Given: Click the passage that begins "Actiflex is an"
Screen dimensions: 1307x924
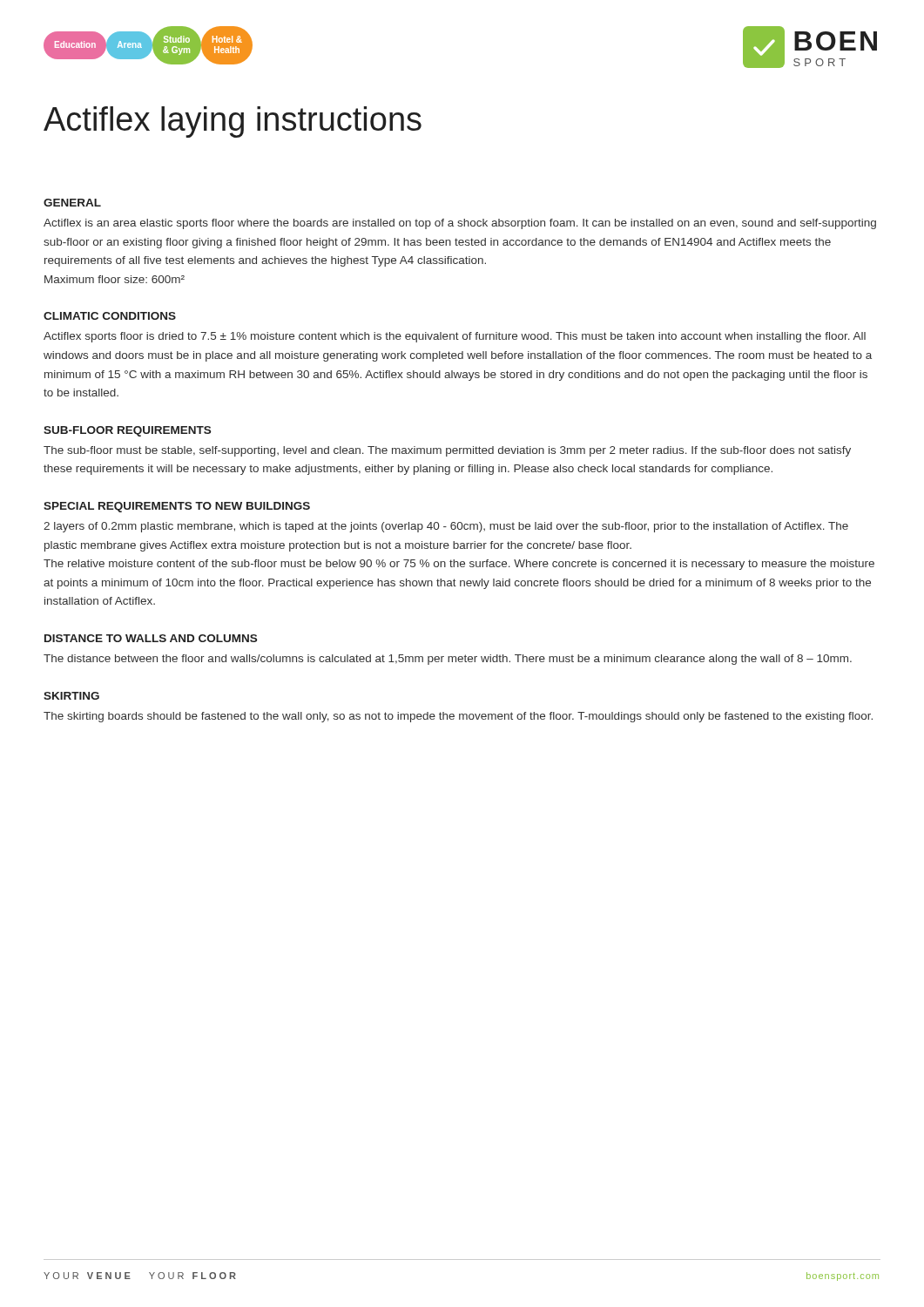Looking at the screenshot, I should (462, 251).
